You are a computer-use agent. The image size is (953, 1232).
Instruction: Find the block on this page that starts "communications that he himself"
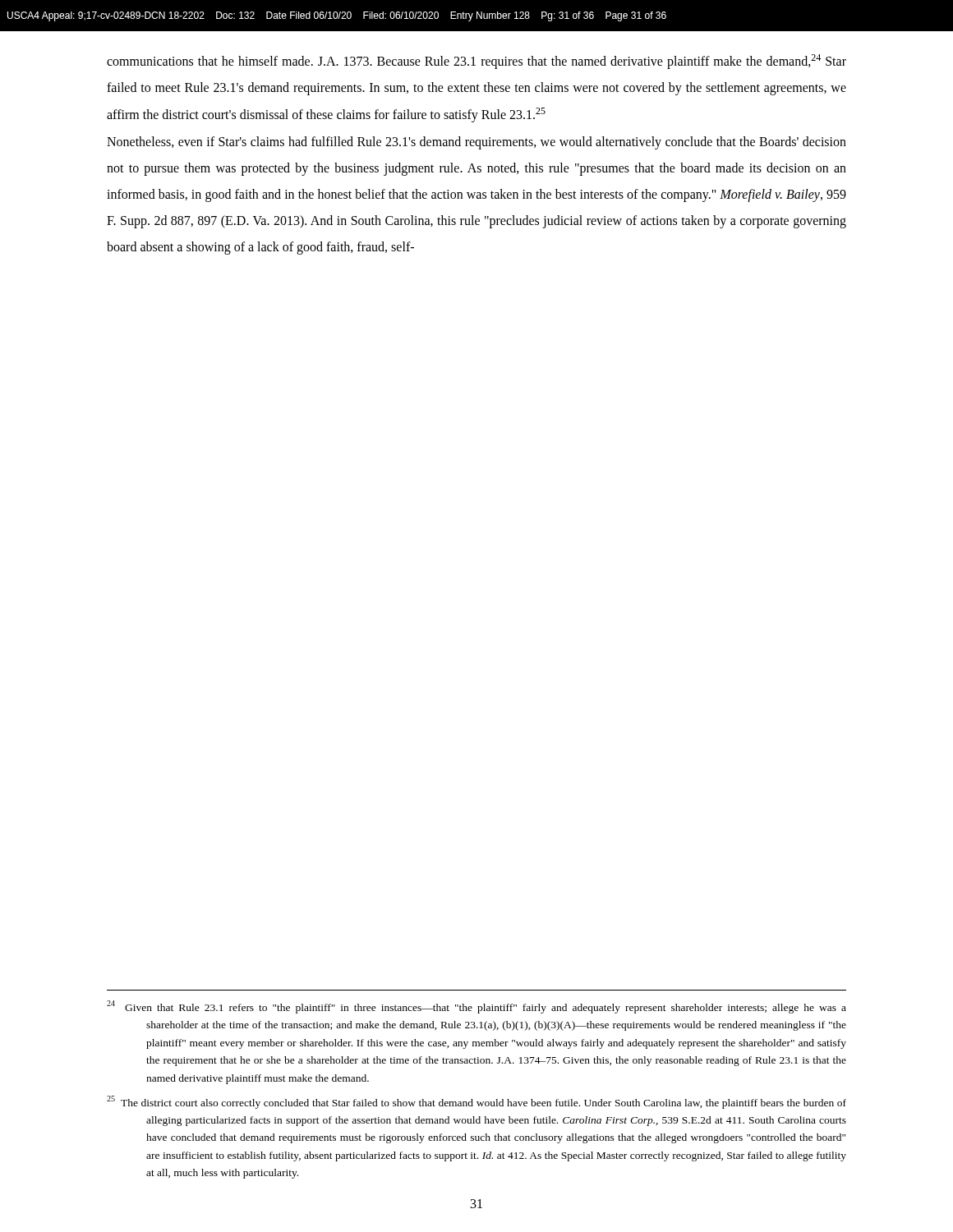pos(476,154)
